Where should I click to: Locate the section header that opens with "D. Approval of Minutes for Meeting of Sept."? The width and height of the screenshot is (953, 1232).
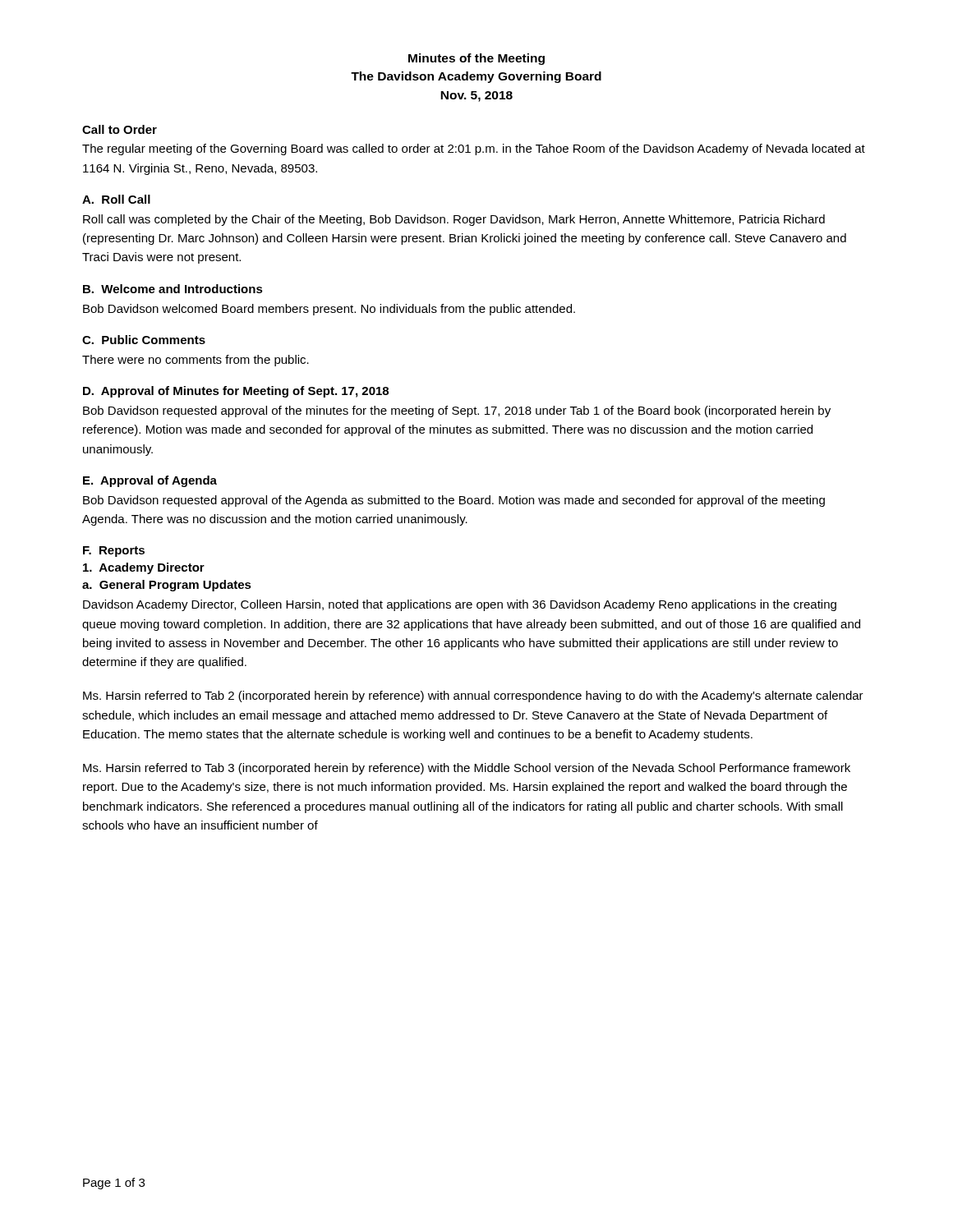[236, 391]
